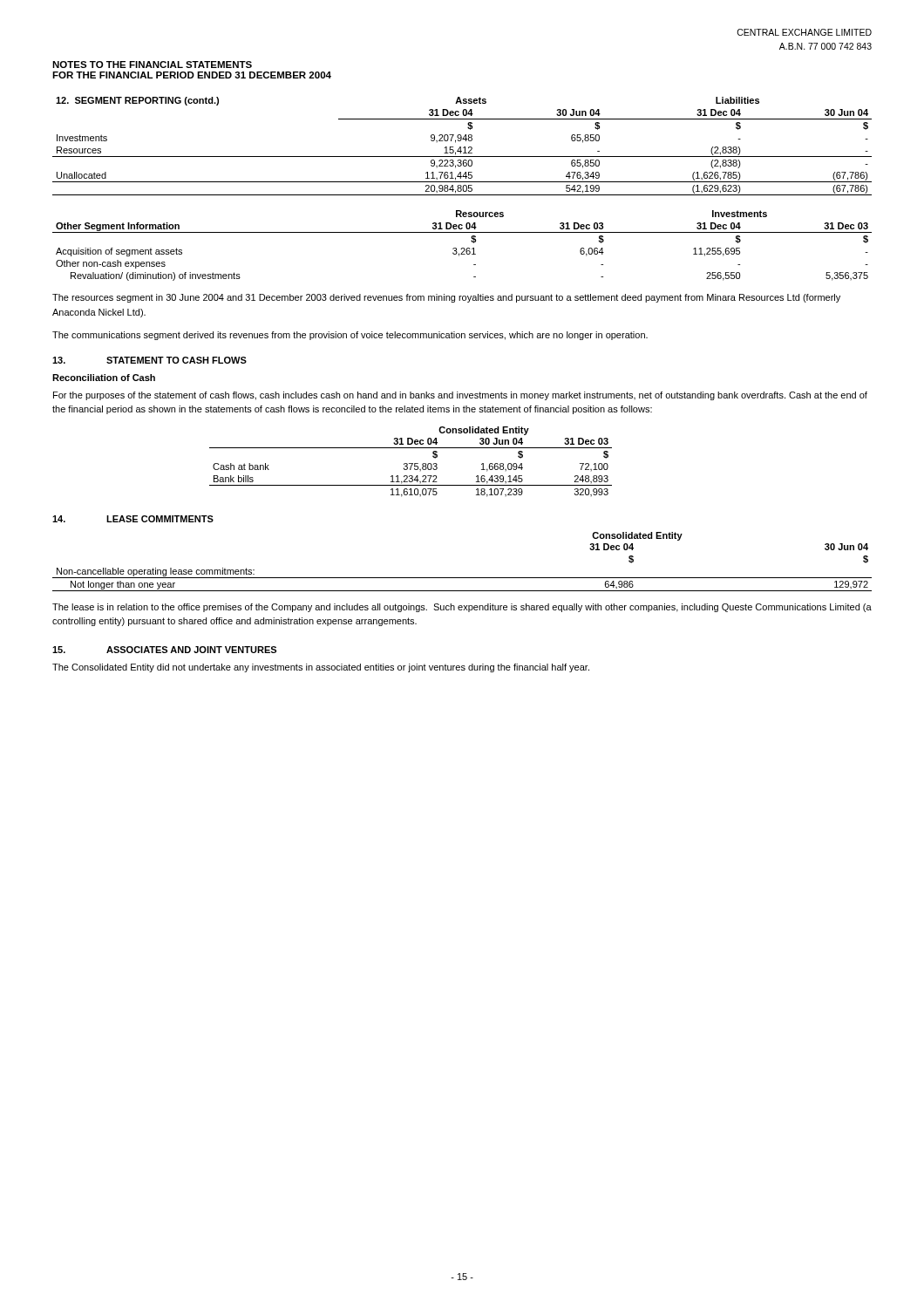This screenshot has width=924, height=1308.
Task: Point to the element starting "The Consolidated Entity did"
Action: [x=321, y=667]
